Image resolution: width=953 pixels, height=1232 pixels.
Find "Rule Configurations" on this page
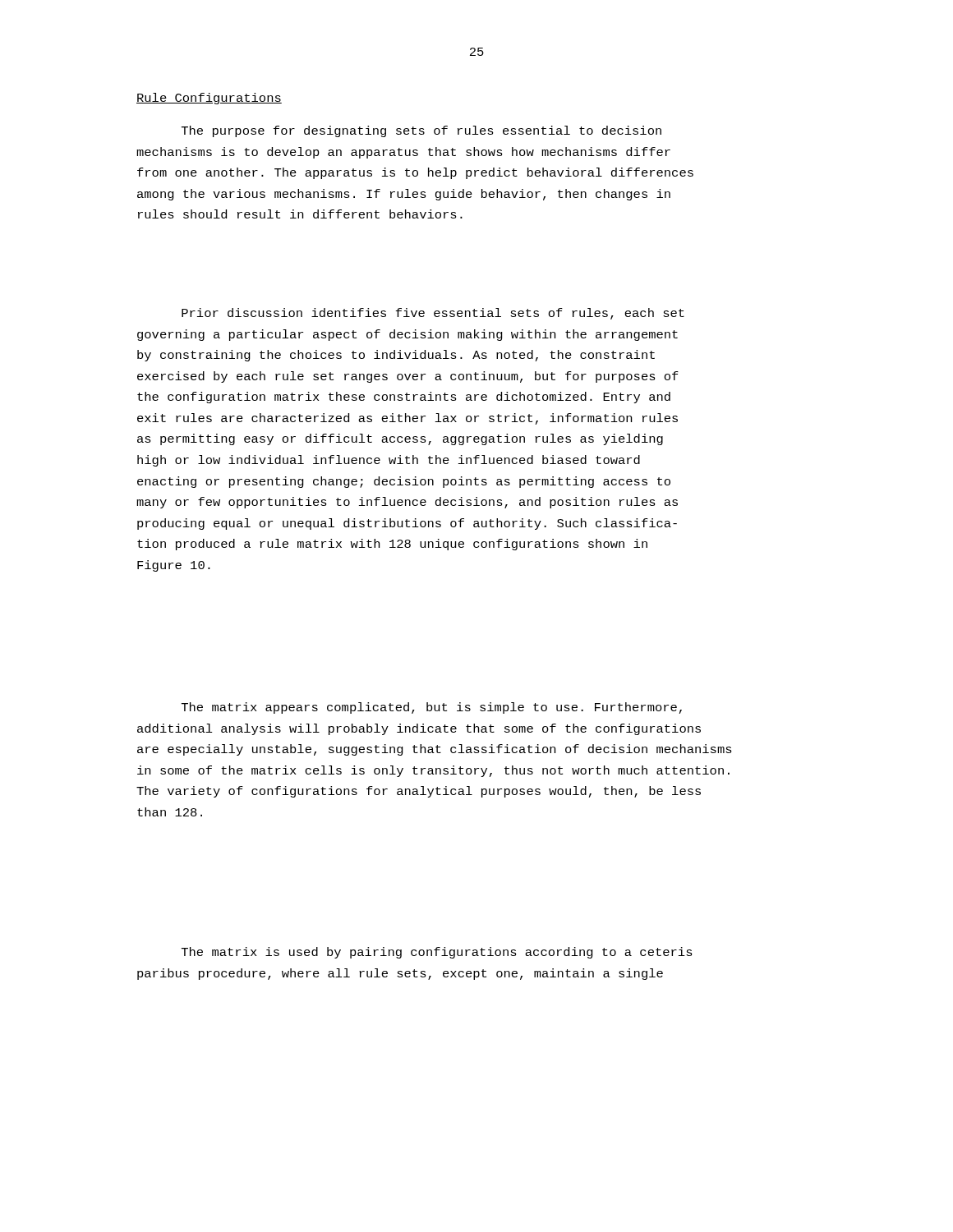pos(209,99)
